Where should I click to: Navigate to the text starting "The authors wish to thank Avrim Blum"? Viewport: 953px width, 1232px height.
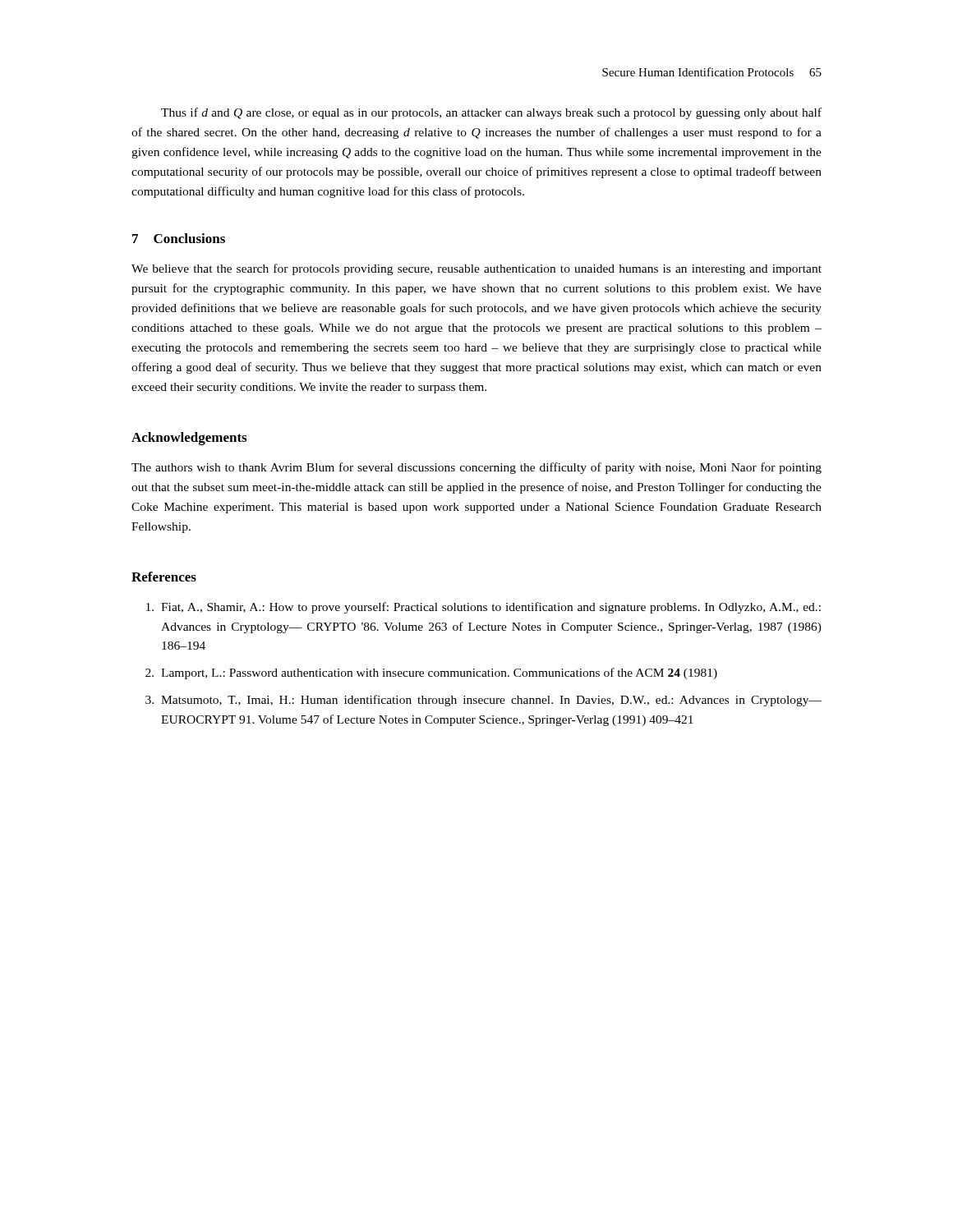(476, 497)
